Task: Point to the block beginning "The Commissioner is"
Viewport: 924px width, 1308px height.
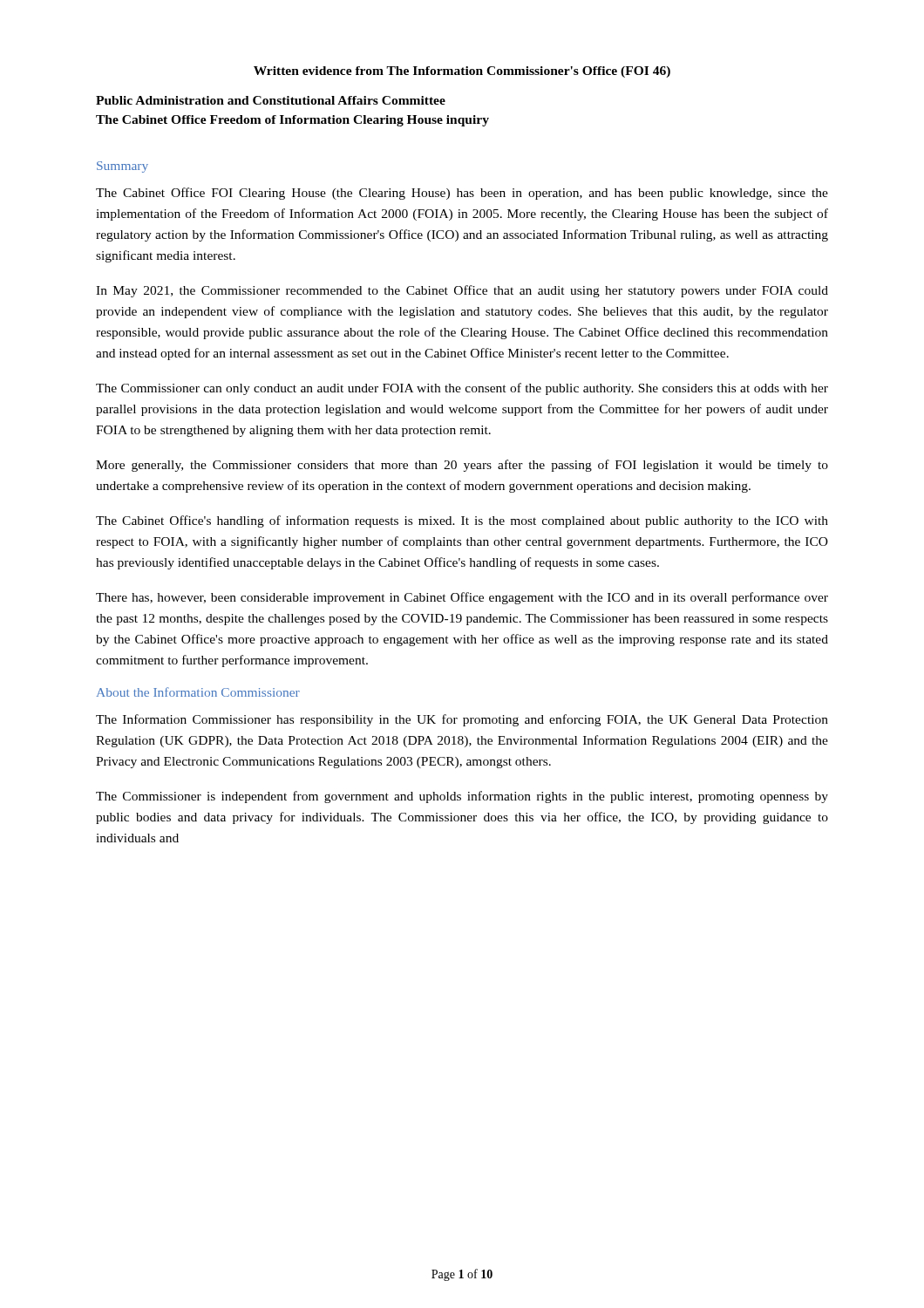Action: pos(462,817)
